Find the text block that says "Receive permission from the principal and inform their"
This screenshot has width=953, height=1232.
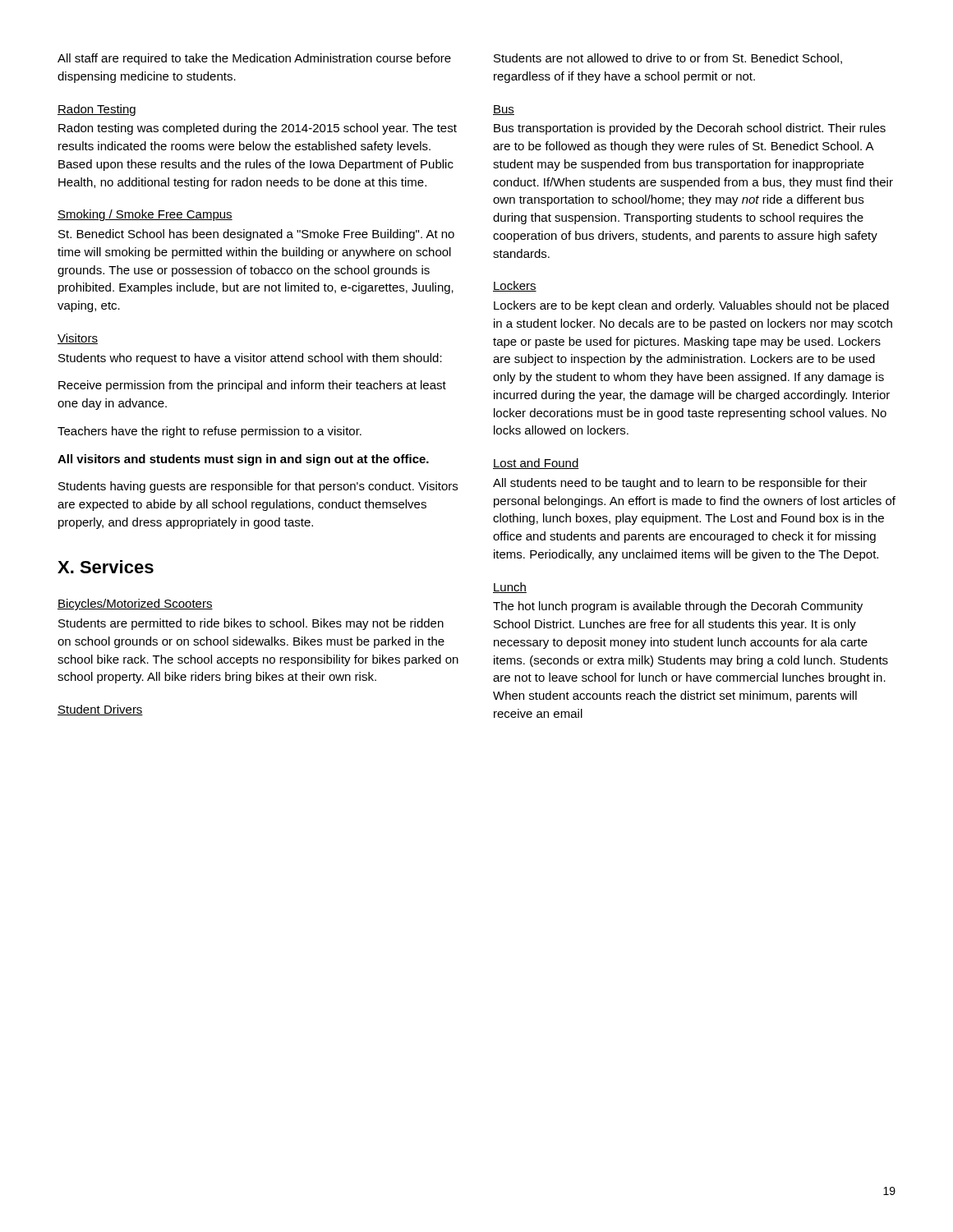pos(252,394)
